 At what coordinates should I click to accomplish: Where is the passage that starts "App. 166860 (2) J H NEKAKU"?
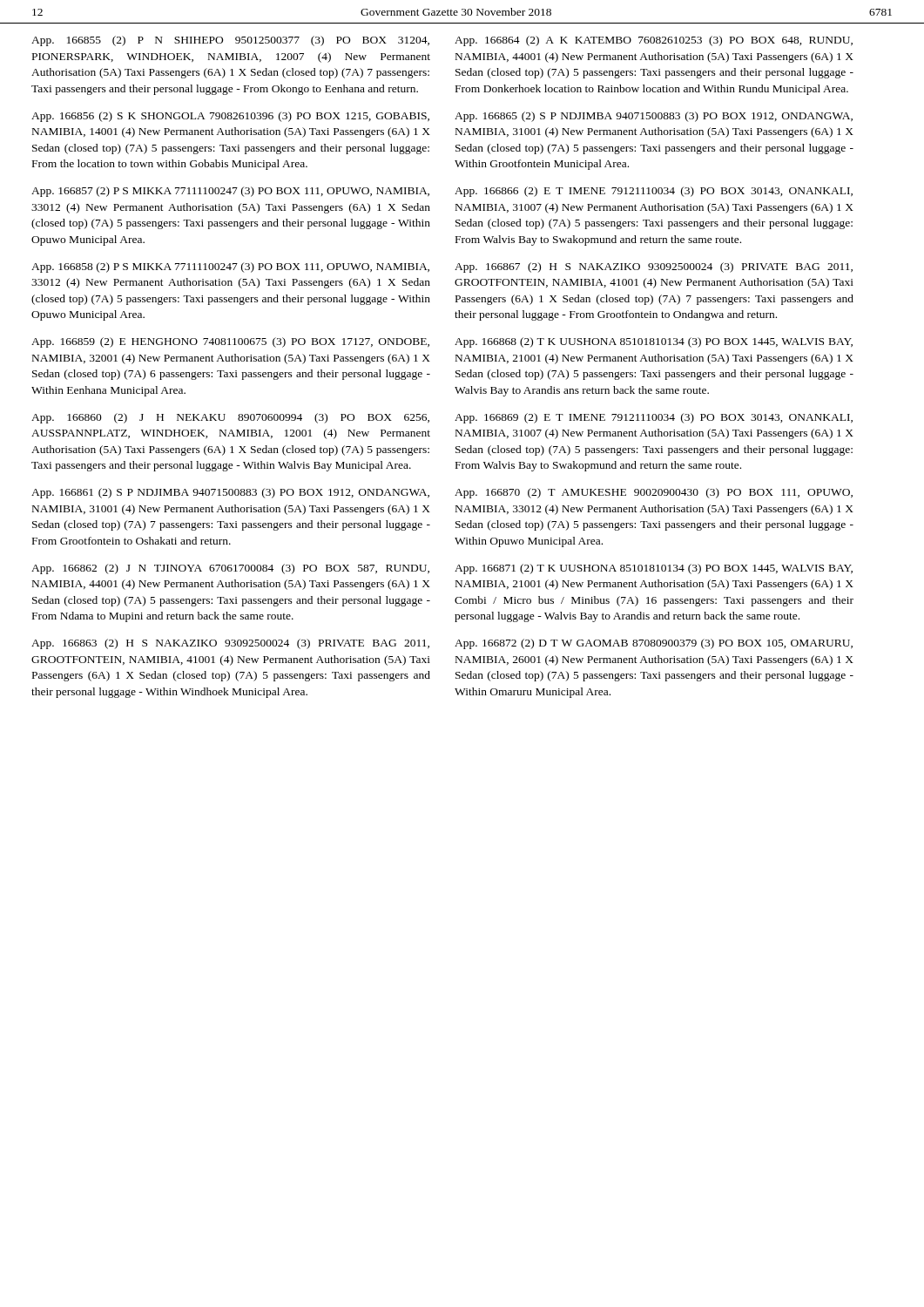pyautogui.click(x=231, y=441)
